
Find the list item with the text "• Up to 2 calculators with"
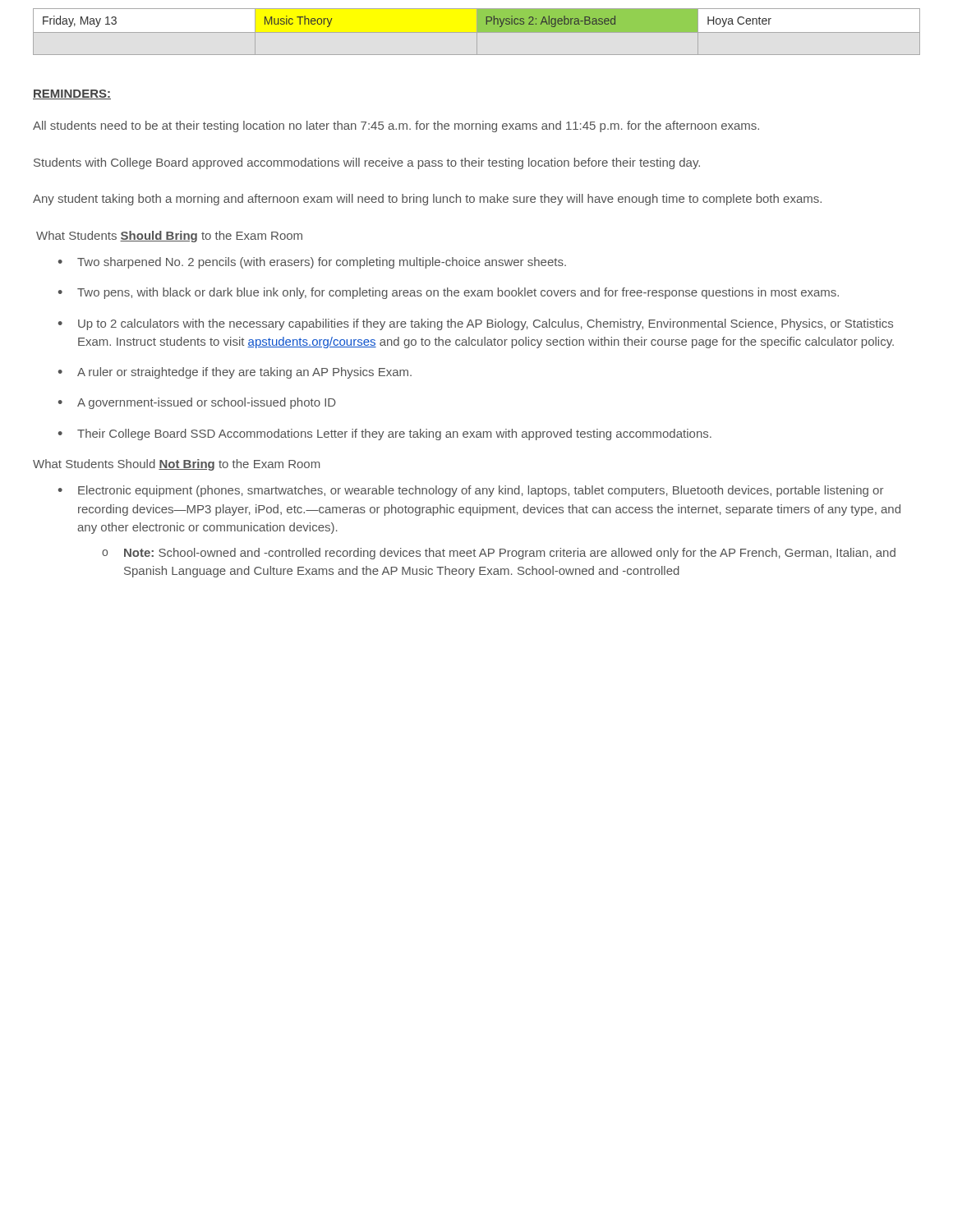[489, 333]
